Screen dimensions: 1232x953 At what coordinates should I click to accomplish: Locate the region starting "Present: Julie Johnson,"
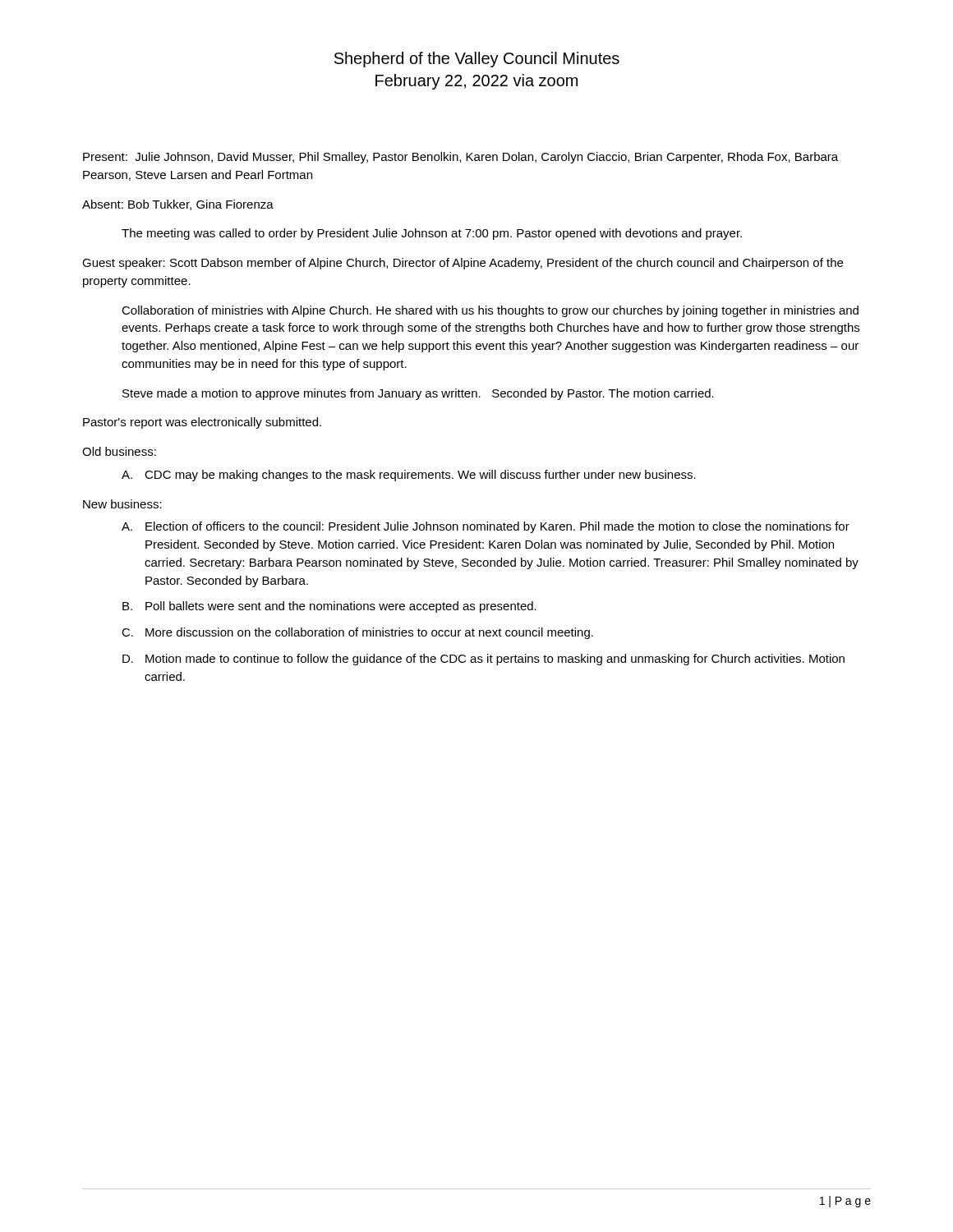[x=460, y=165]
